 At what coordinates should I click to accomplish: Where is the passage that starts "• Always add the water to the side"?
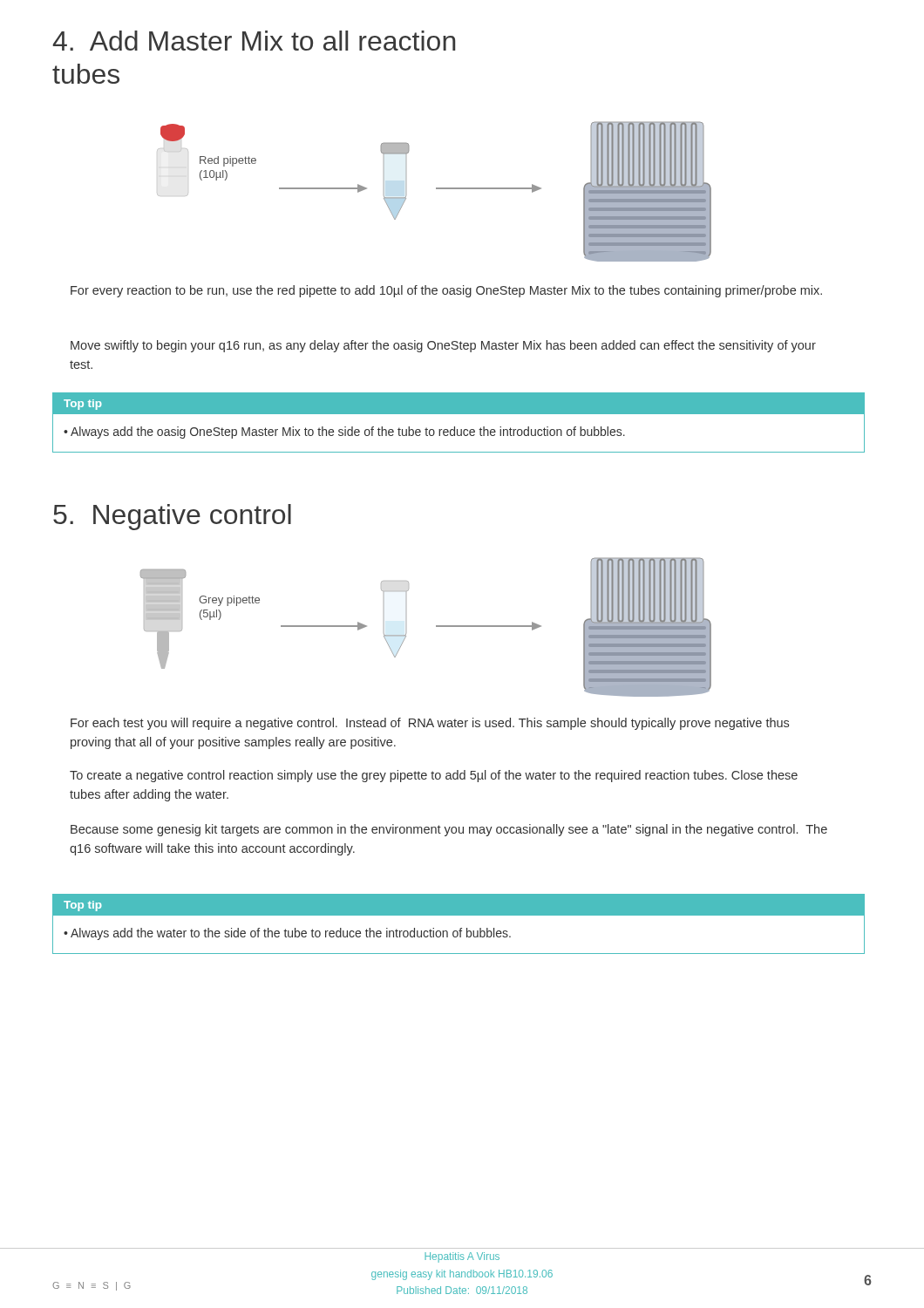tap(288, 933)
